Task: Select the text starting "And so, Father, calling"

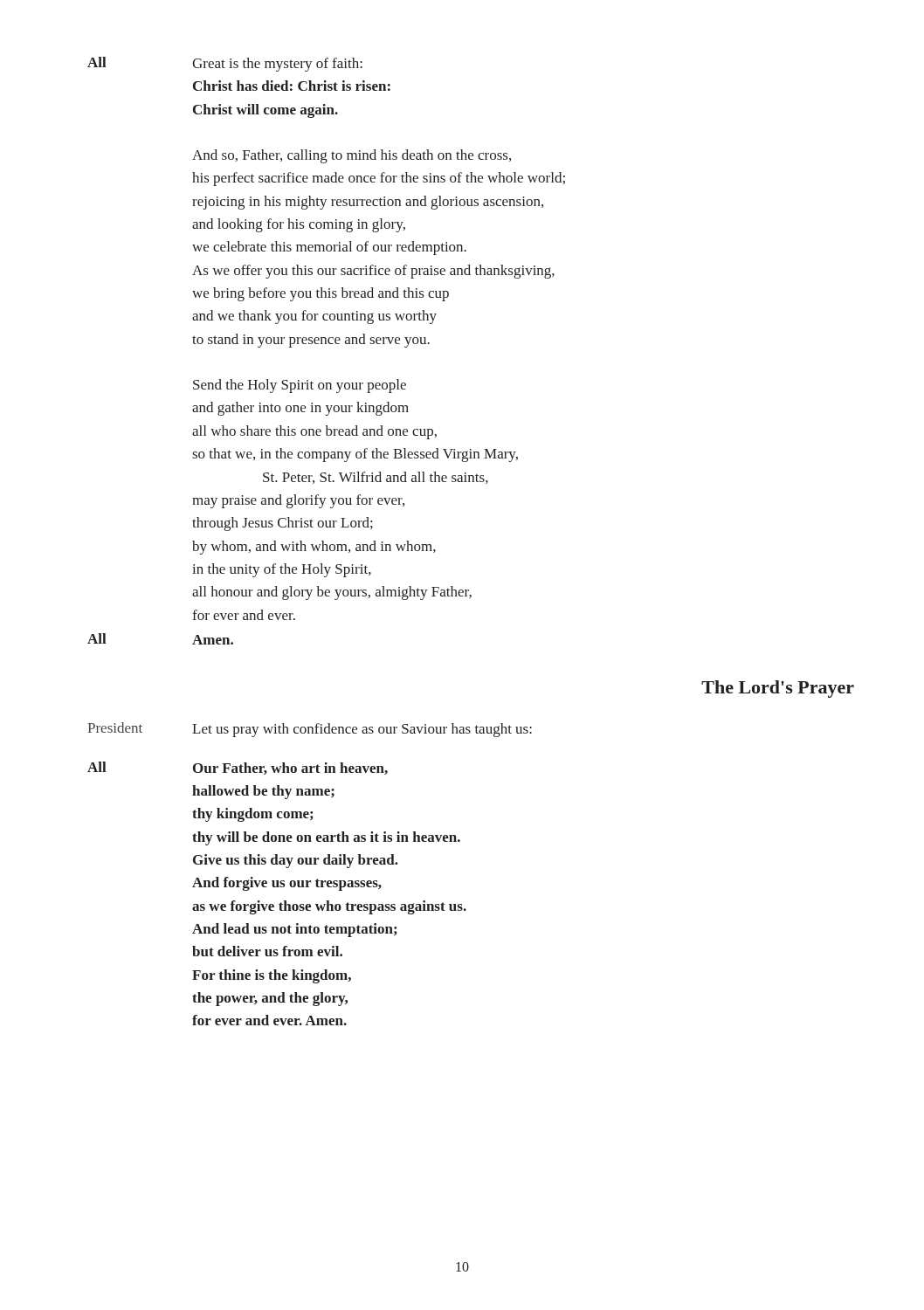Action: 471,248
